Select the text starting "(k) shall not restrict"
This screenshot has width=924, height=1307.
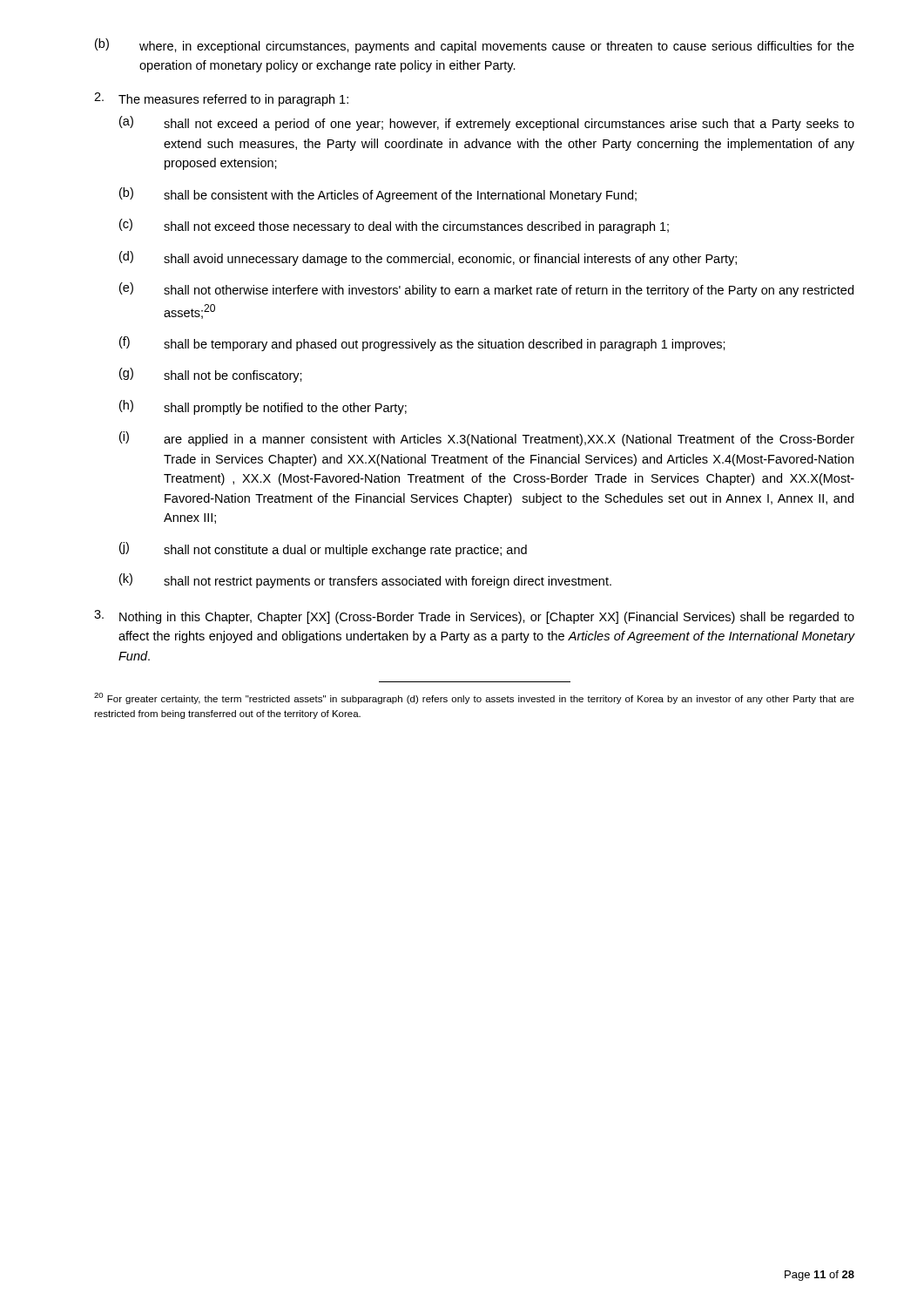click(486, 582)
